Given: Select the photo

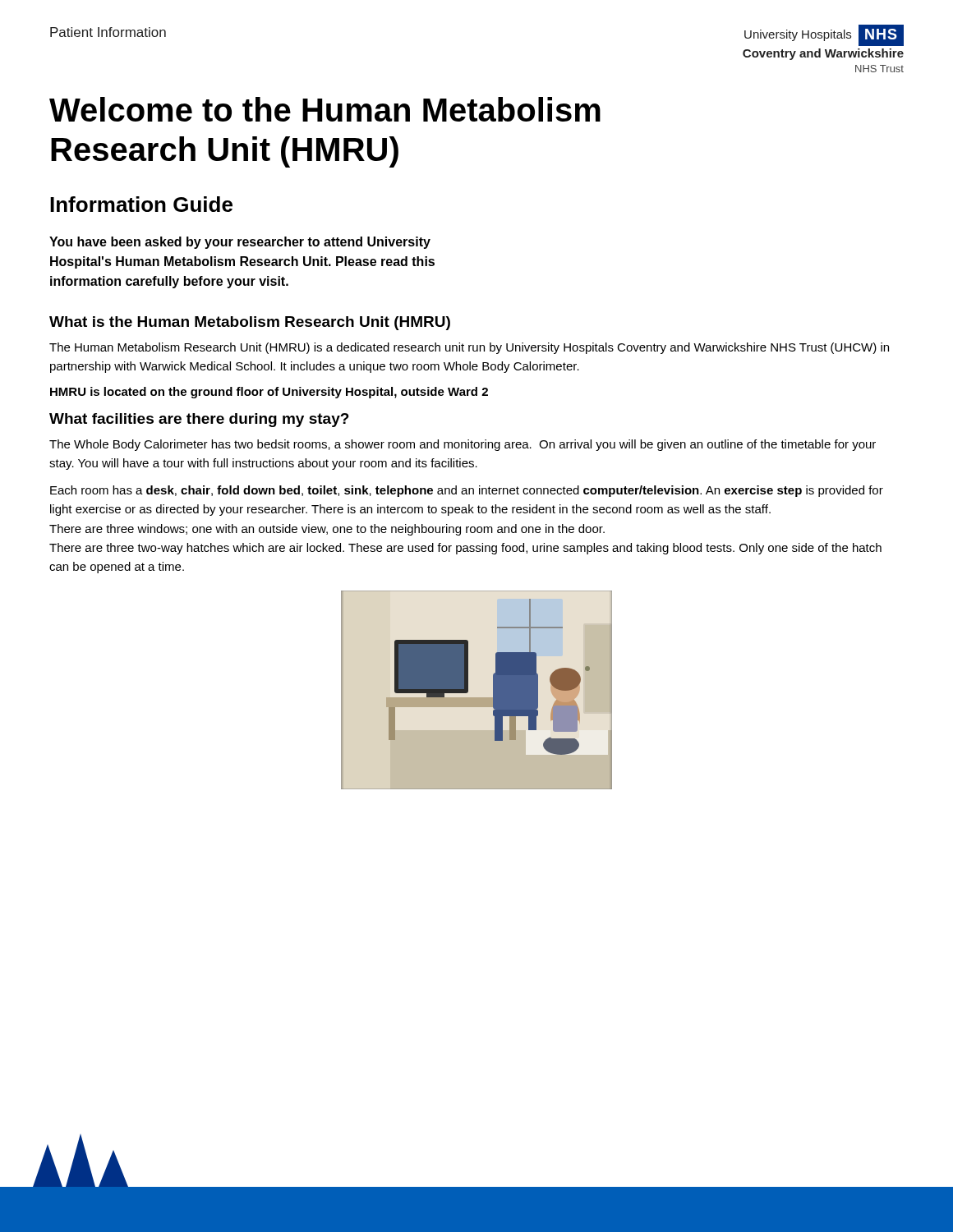Looking at the screenshot, I should pos(476,692).
